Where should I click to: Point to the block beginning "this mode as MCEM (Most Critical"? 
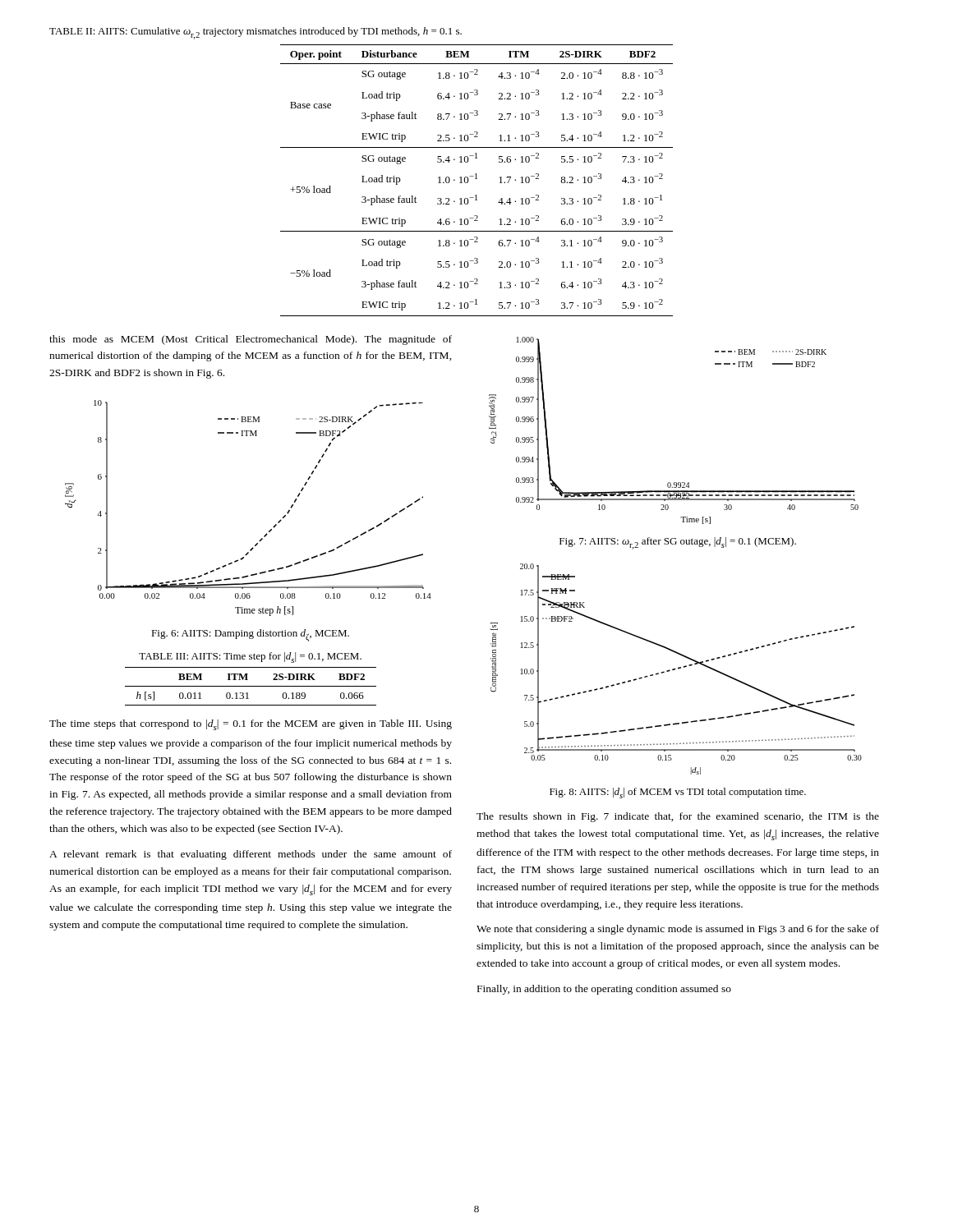251,356
